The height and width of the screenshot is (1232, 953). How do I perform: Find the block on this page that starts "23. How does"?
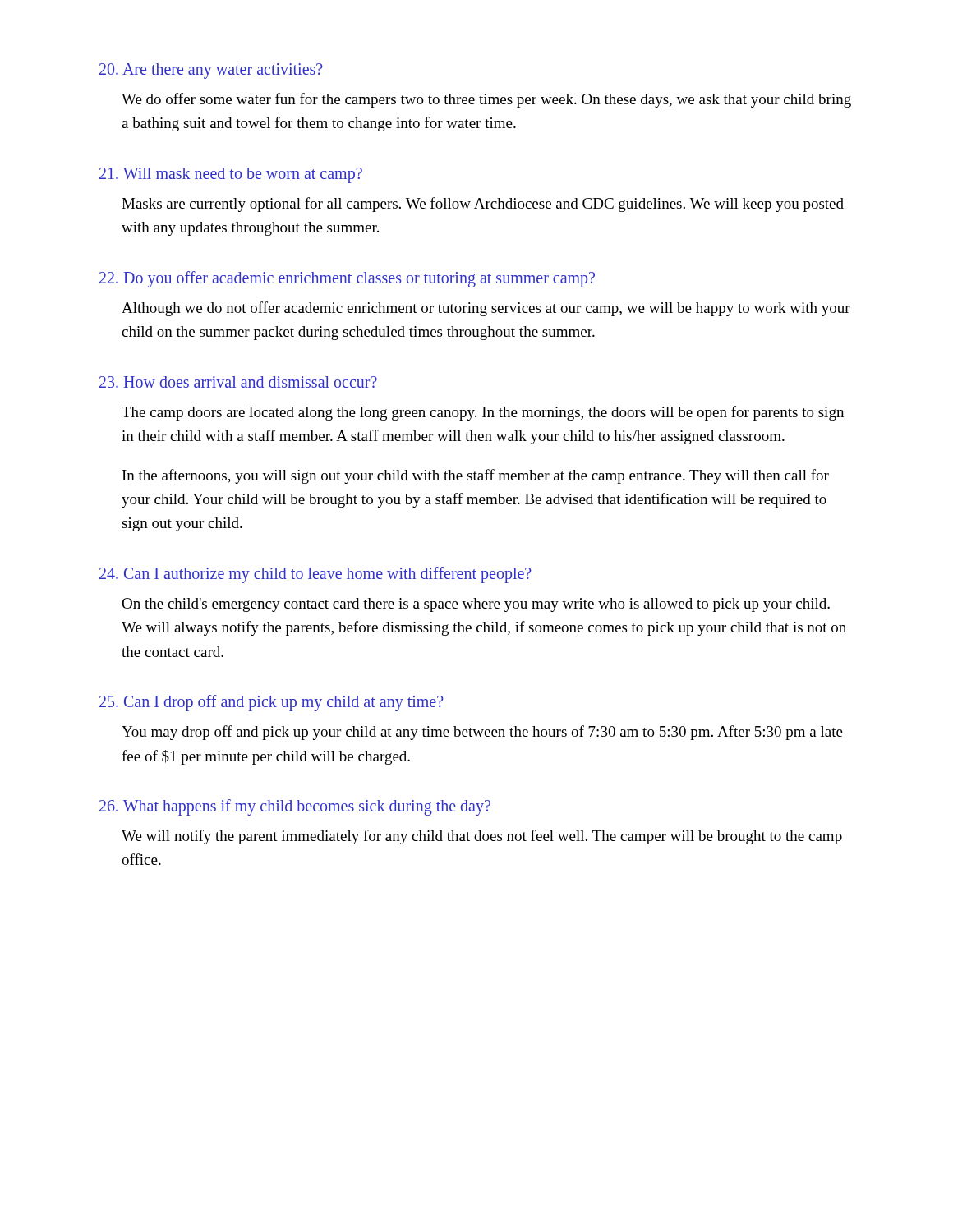tap(238, 382)
